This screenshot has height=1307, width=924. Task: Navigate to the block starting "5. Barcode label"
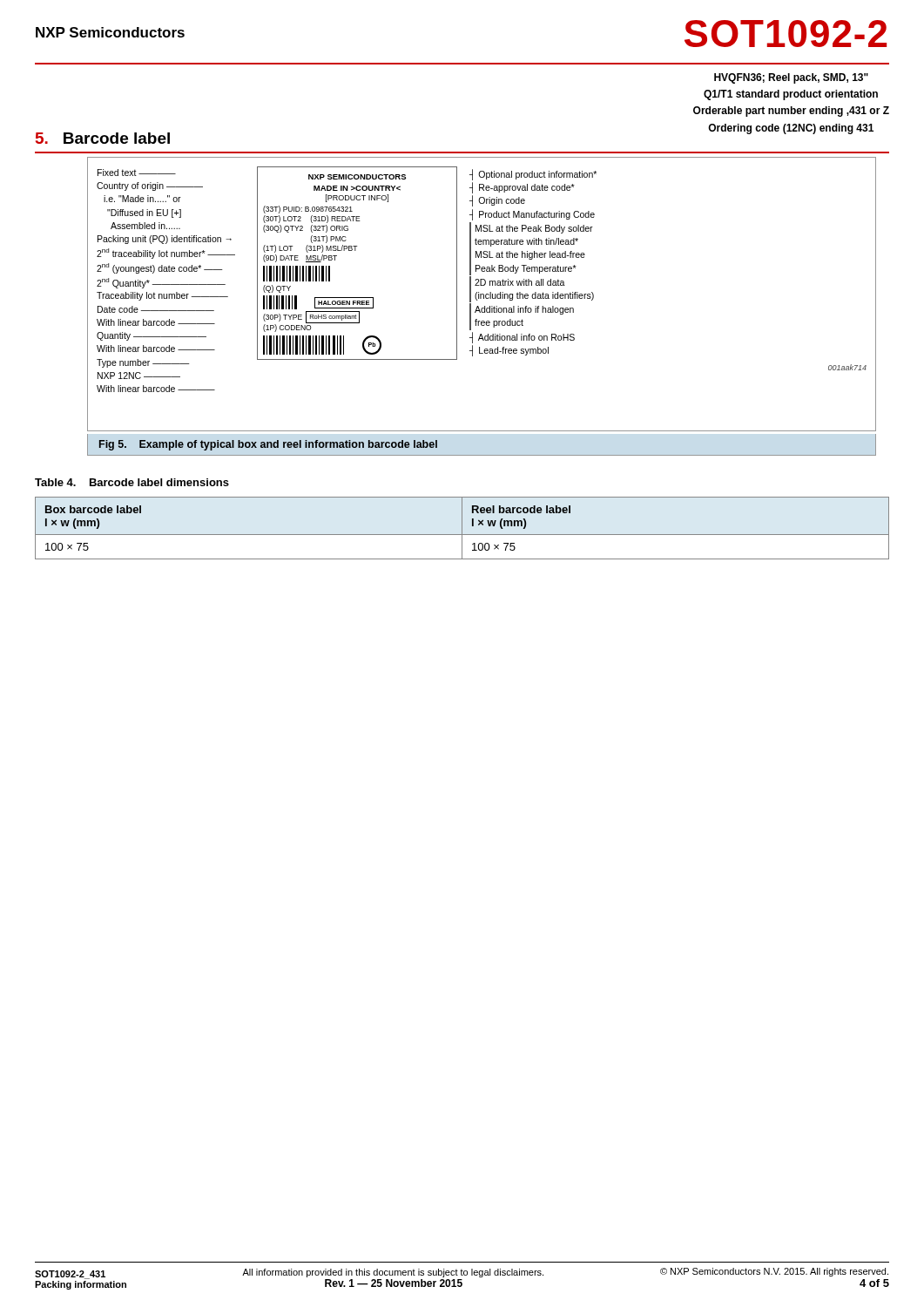click(x=103, y=138)
